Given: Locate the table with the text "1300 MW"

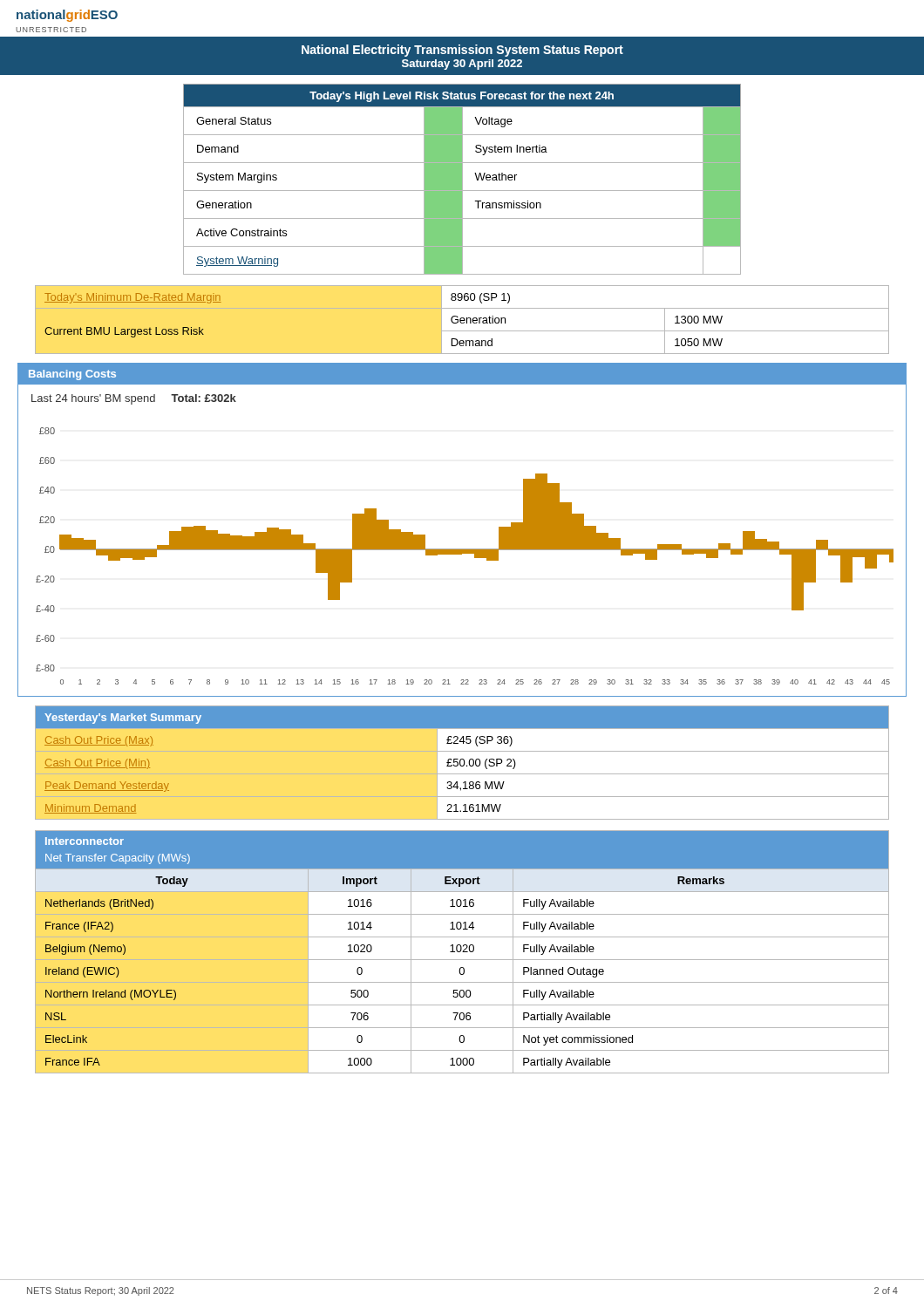Looking at the screenshot, I should pos(462,320).
